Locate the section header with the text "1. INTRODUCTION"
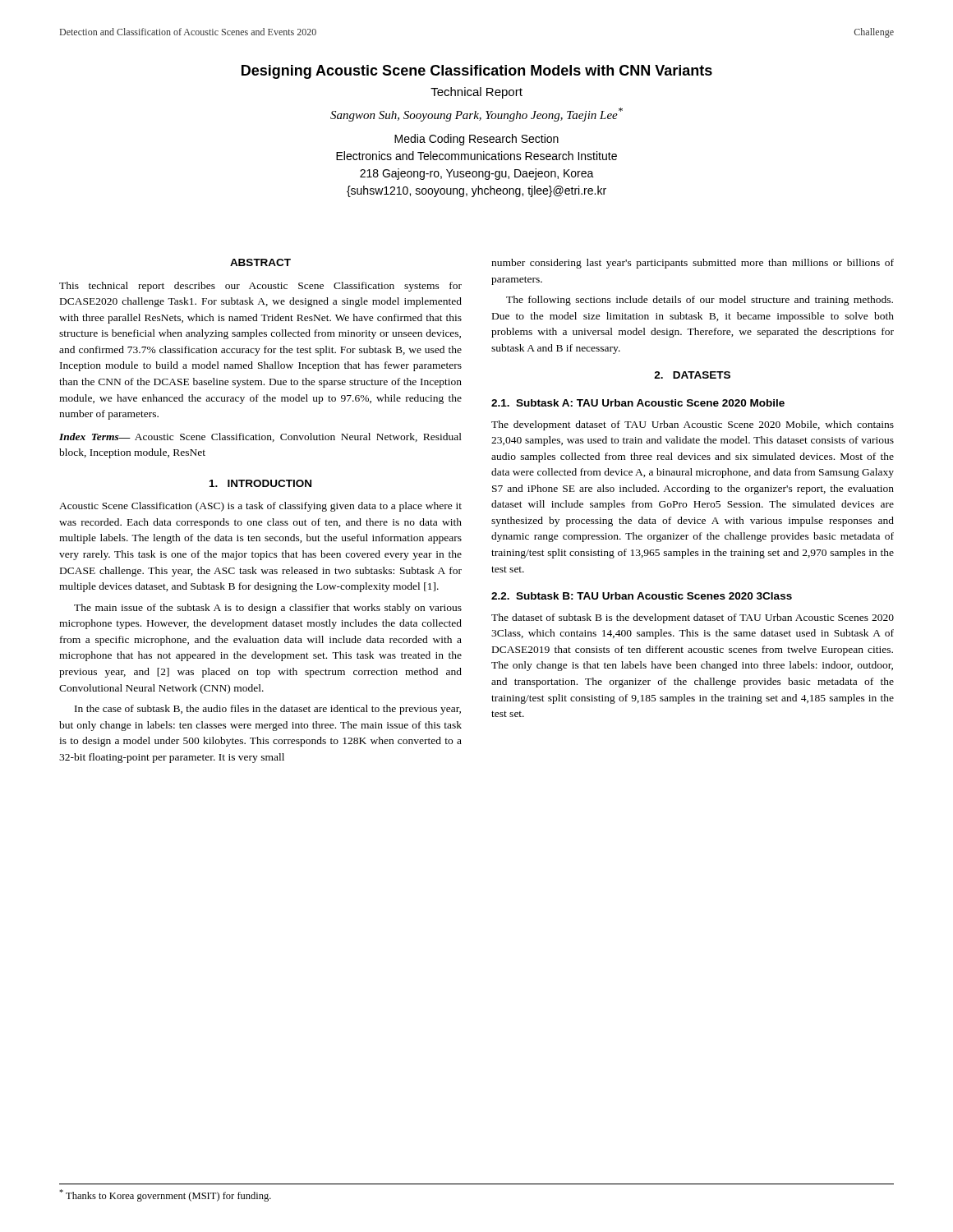953x1232 pixels. click(260, 483)
